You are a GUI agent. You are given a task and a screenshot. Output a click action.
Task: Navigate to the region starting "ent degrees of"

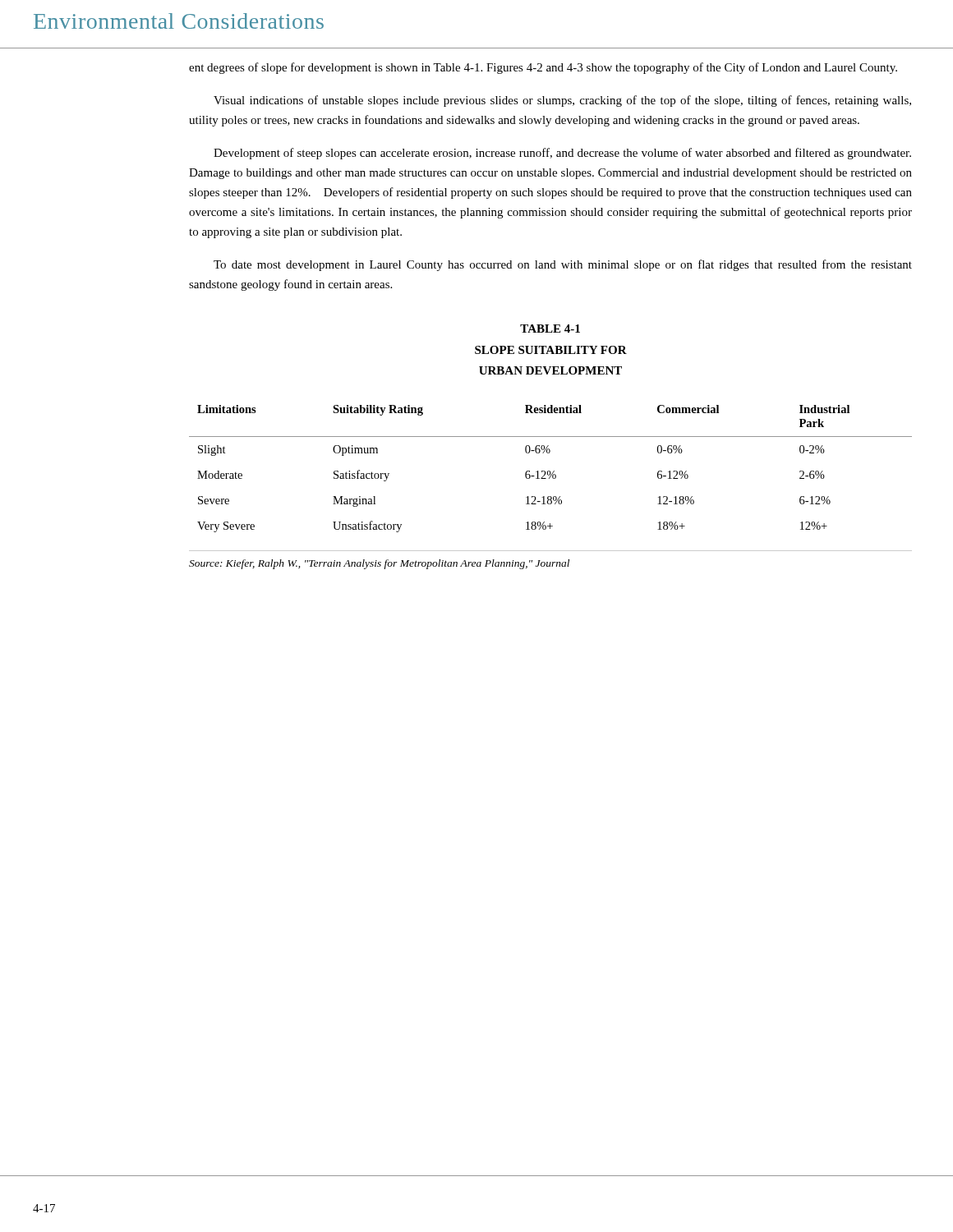tap(550, 67)
